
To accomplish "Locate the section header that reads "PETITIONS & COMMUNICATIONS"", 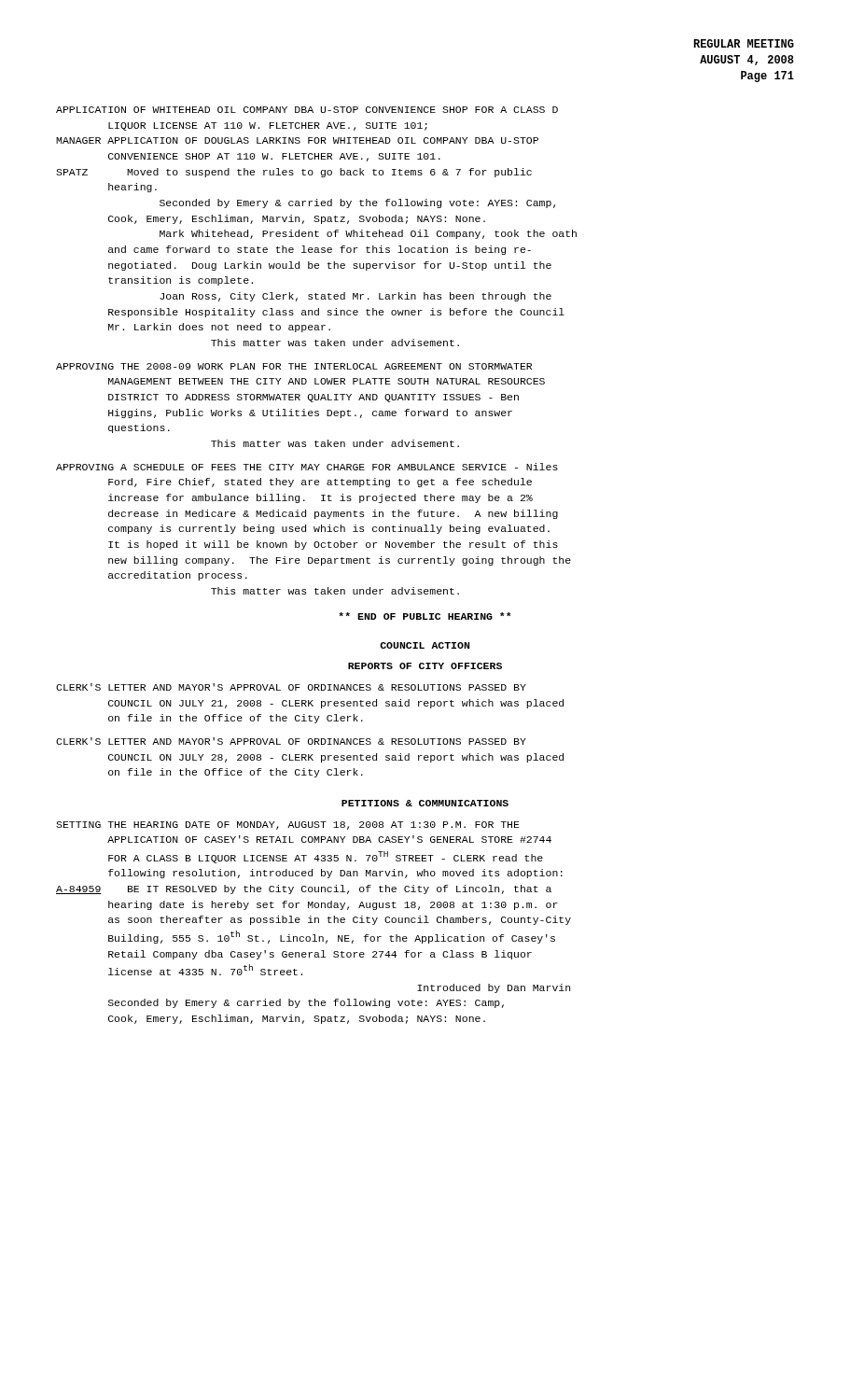I will pyautogui.click(x=425, y=803).
